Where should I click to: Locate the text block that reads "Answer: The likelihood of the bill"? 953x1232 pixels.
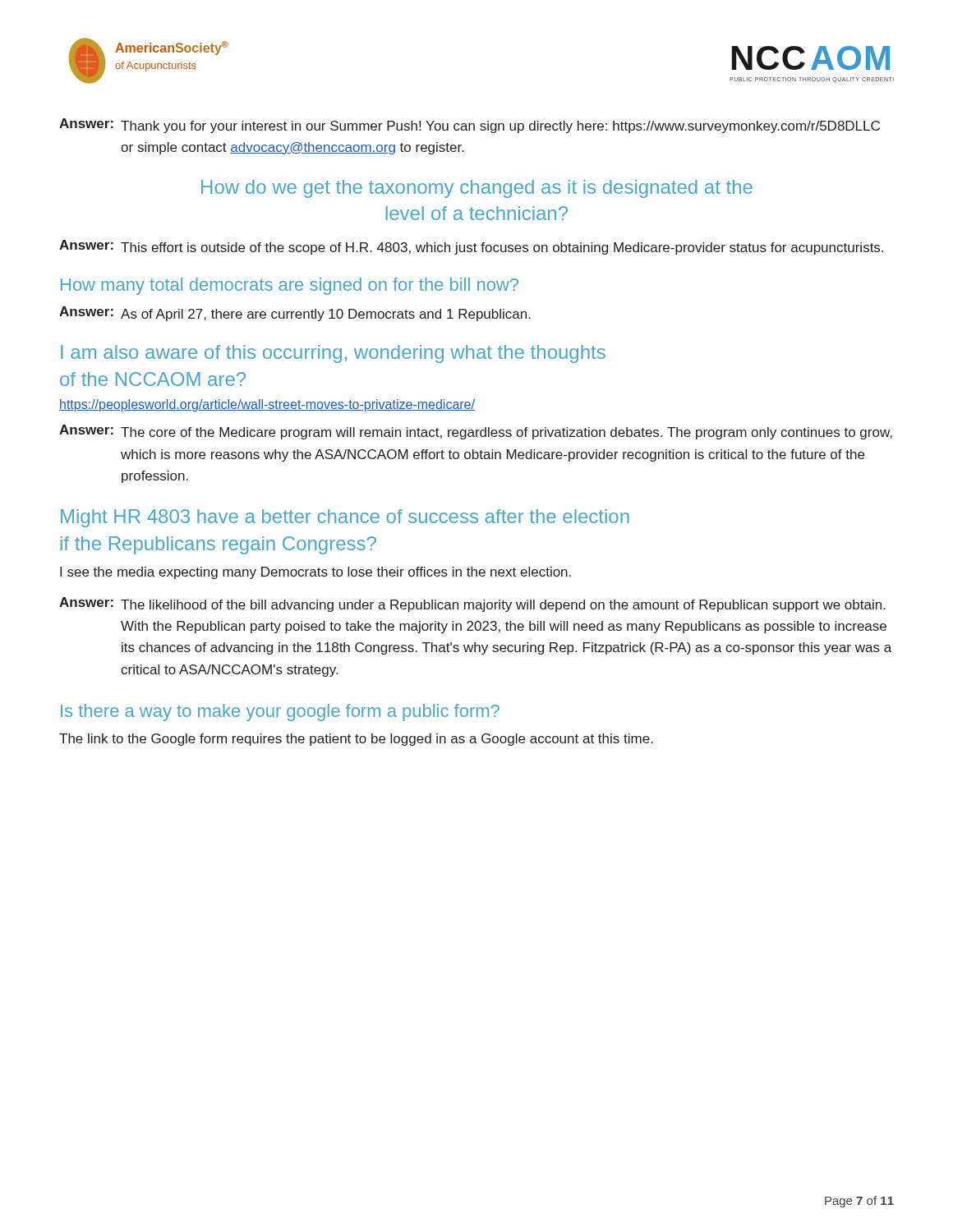(476, 638)
